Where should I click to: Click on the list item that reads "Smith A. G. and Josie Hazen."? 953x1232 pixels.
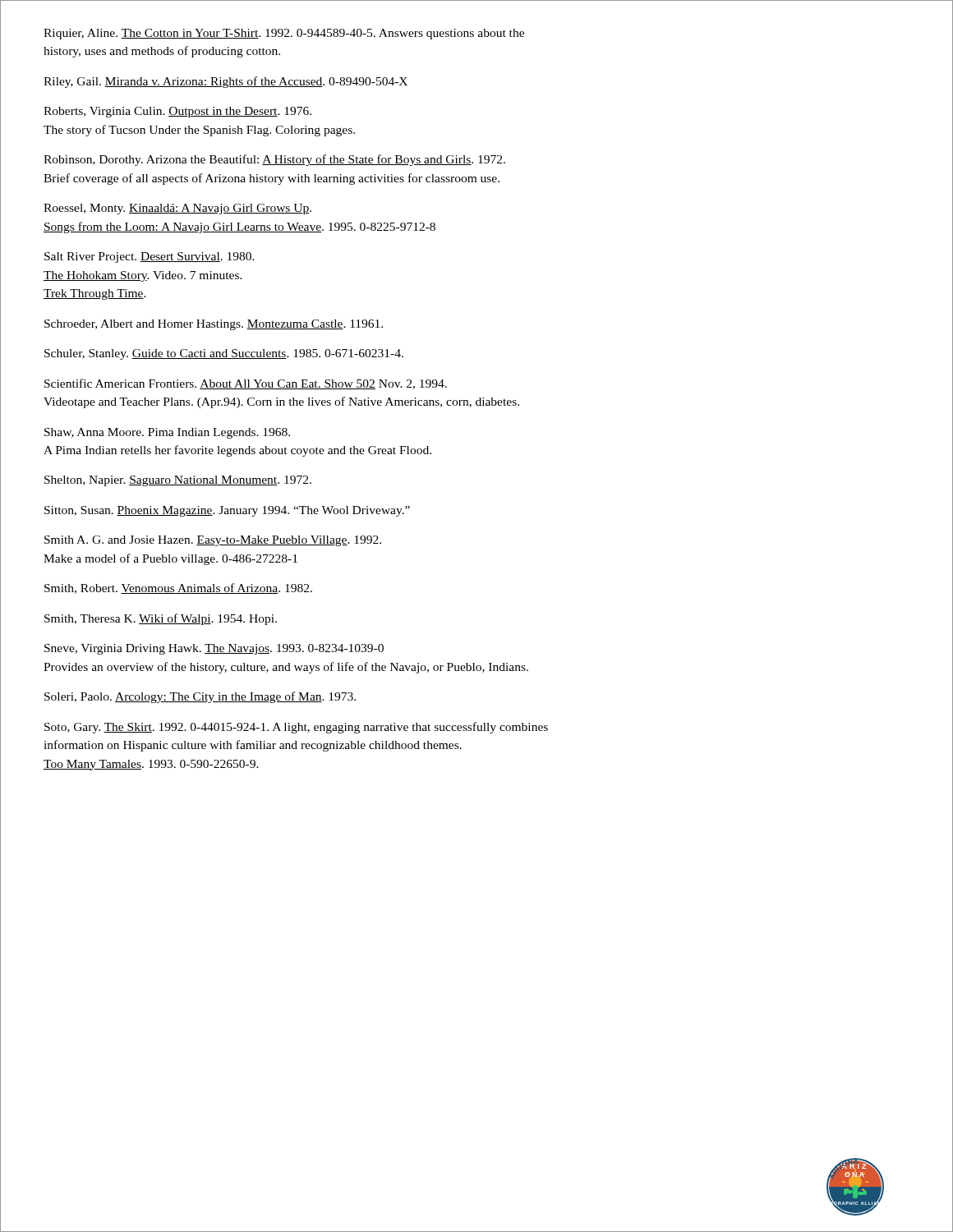[213, 541]
